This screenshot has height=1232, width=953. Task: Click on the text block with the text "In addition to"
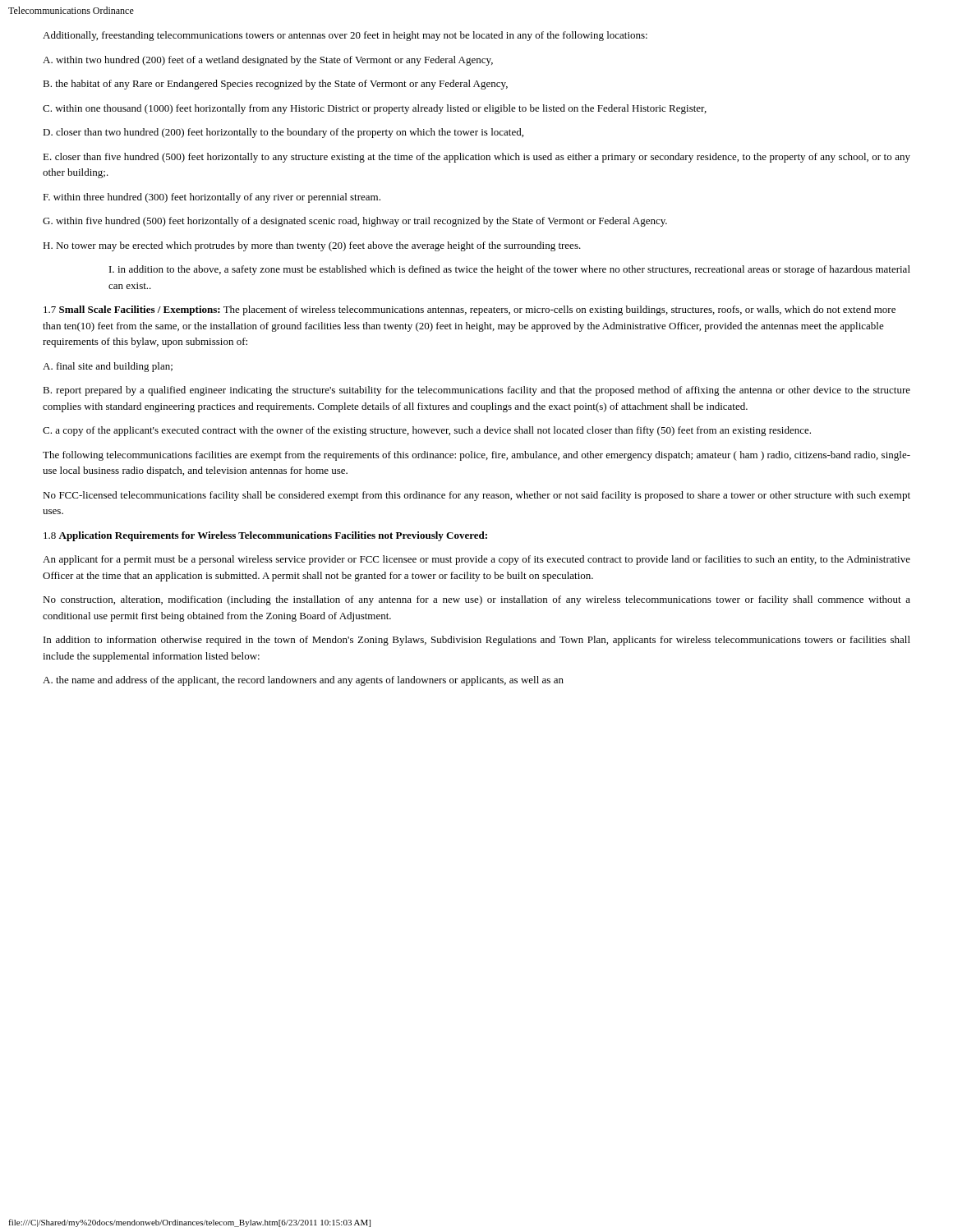pos(476,647)
